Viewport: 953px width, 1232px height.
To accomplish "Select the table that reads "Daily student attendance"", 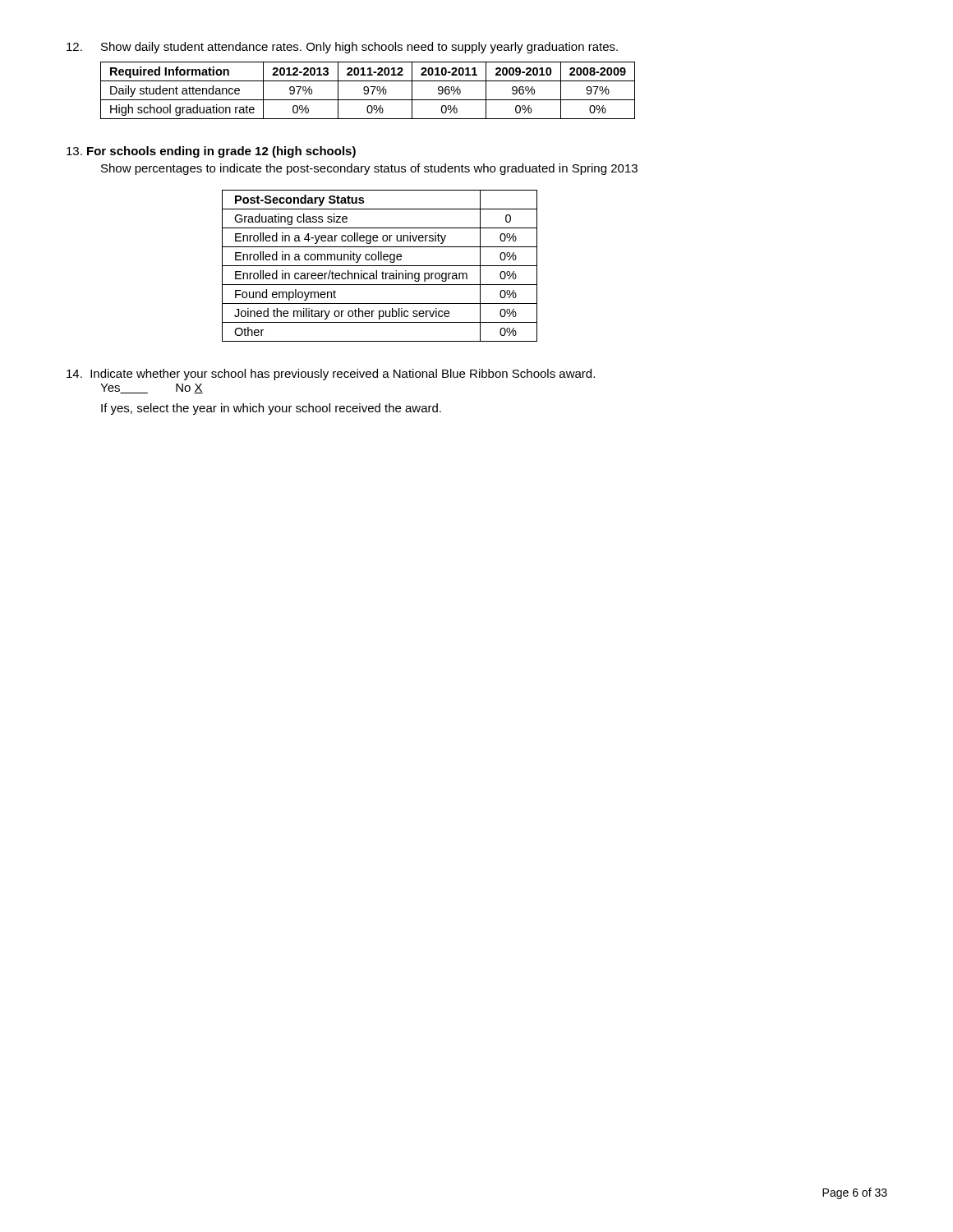I will pos(494,90).
